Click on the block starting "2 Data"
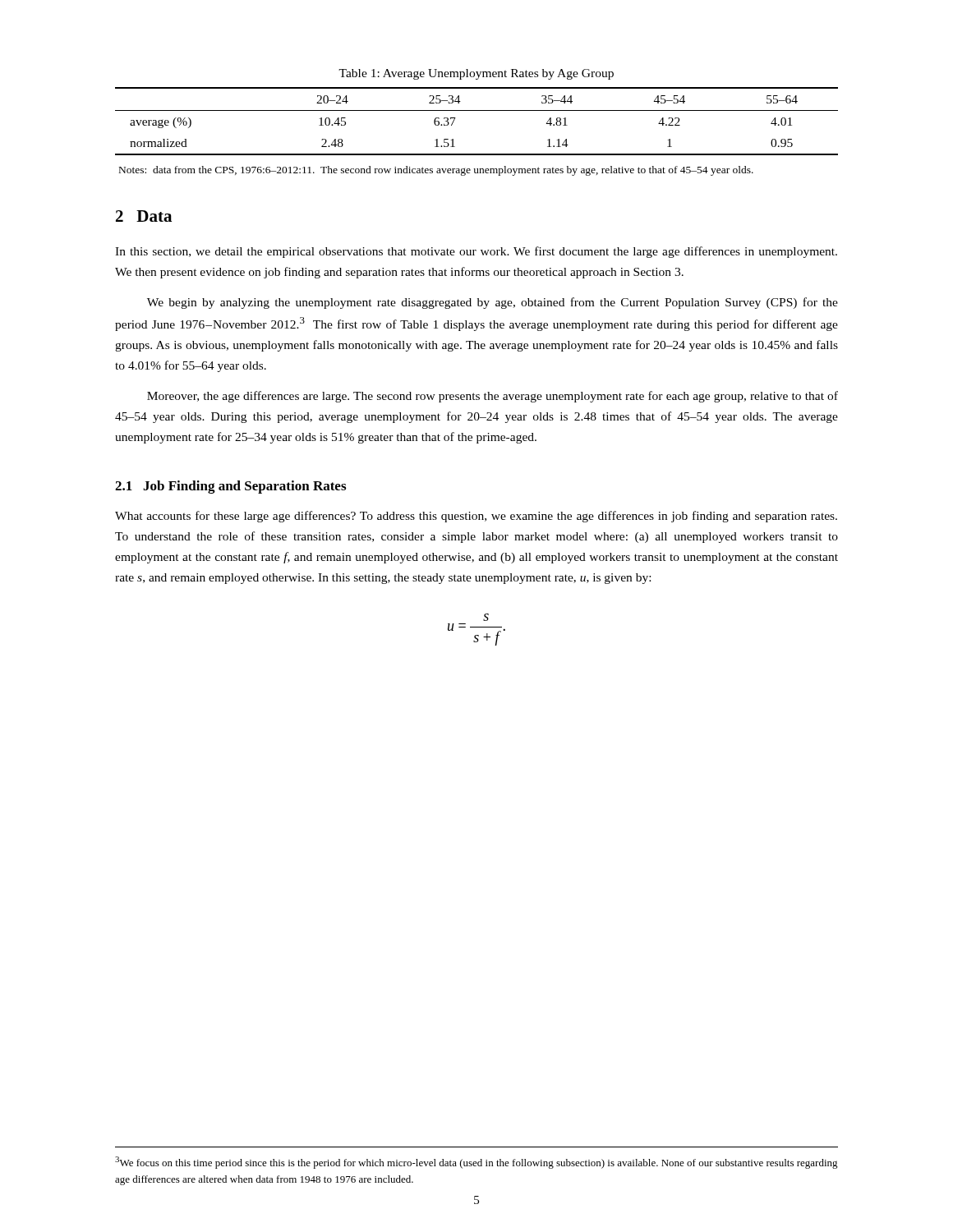 (x=144, y=216)
